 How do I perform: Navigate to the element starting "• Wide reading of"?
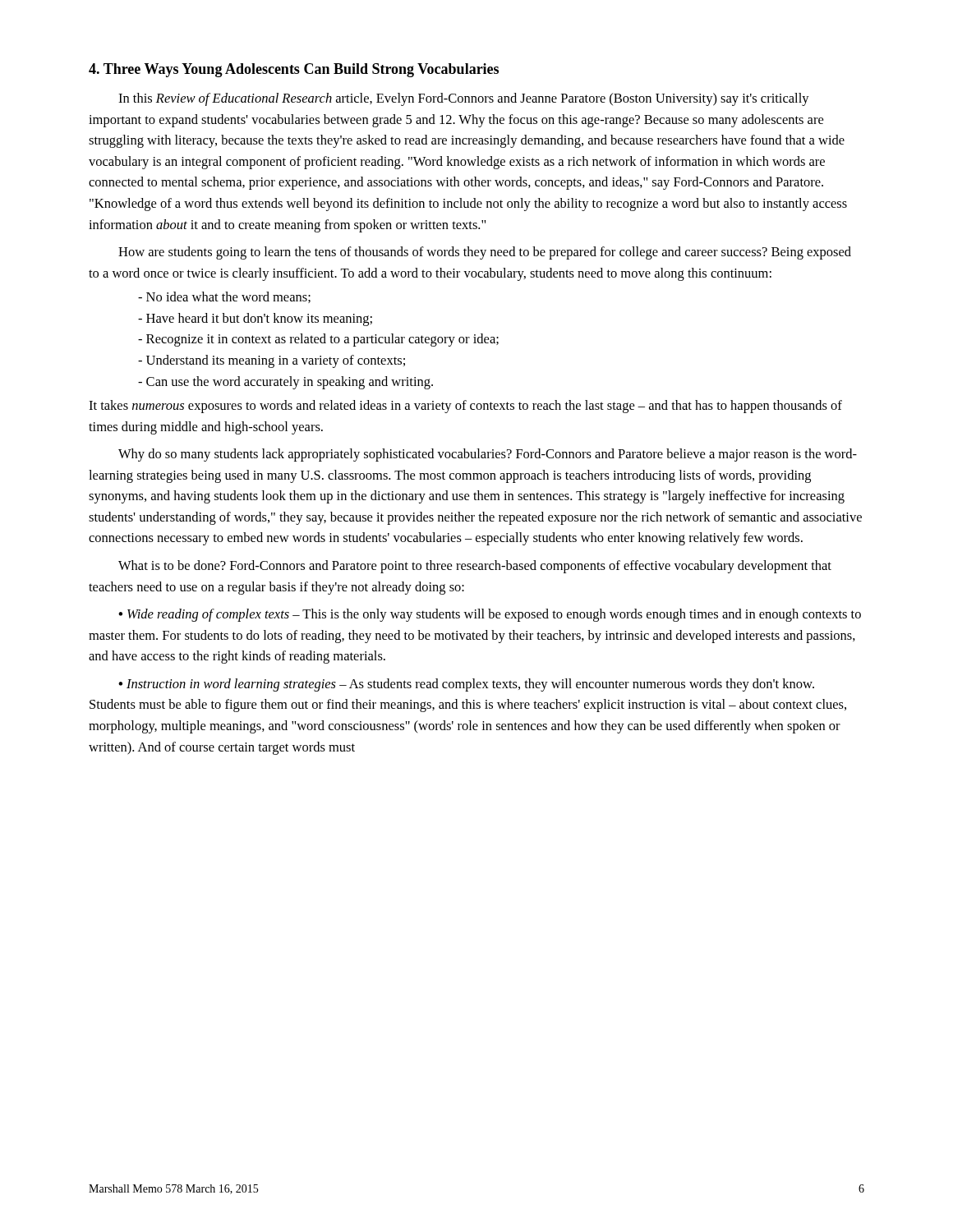click(x=476, y=635)
